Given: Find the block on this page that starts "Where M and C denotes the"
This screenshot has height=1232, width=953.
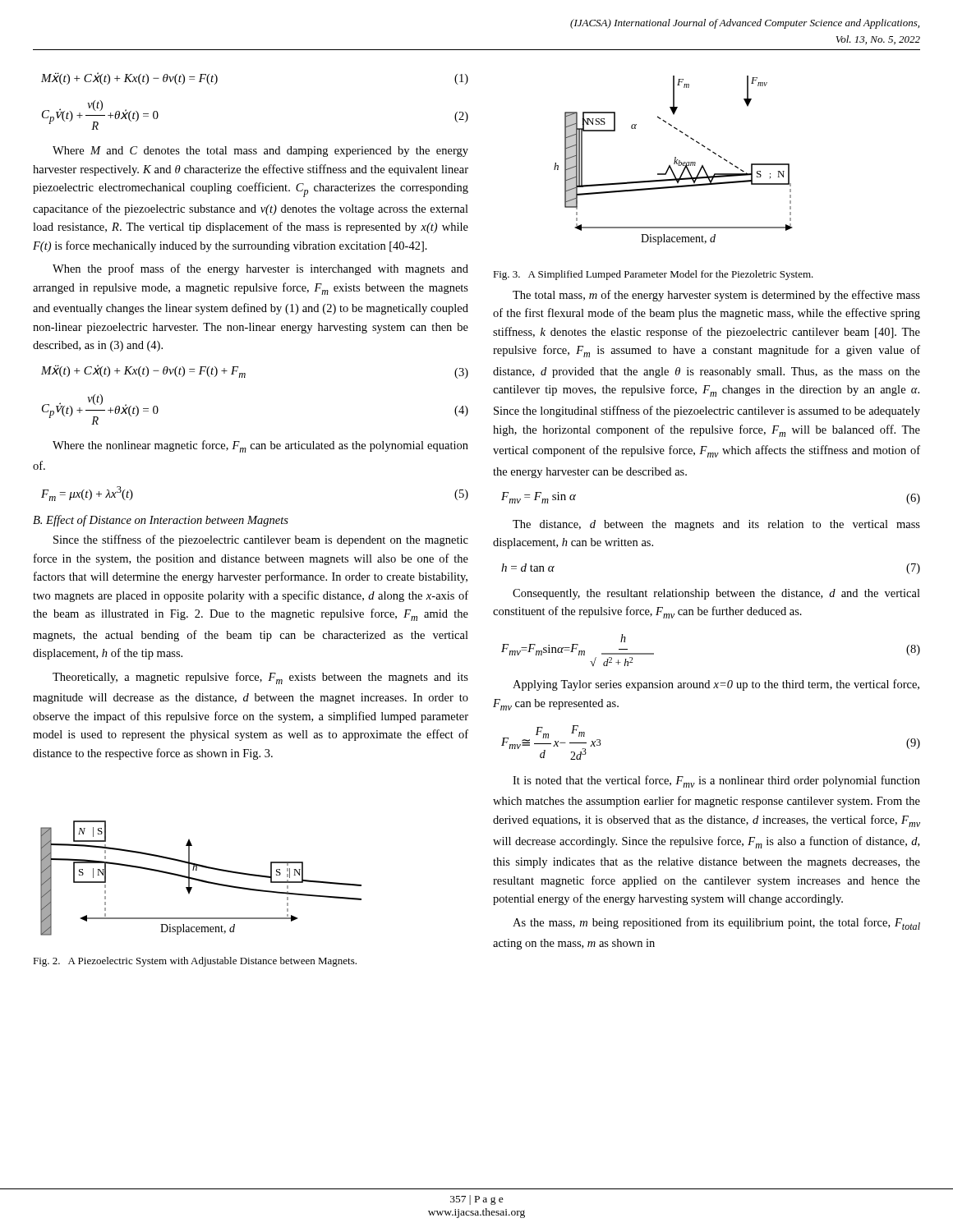Looking at the screenshot, I should point(251,198).
